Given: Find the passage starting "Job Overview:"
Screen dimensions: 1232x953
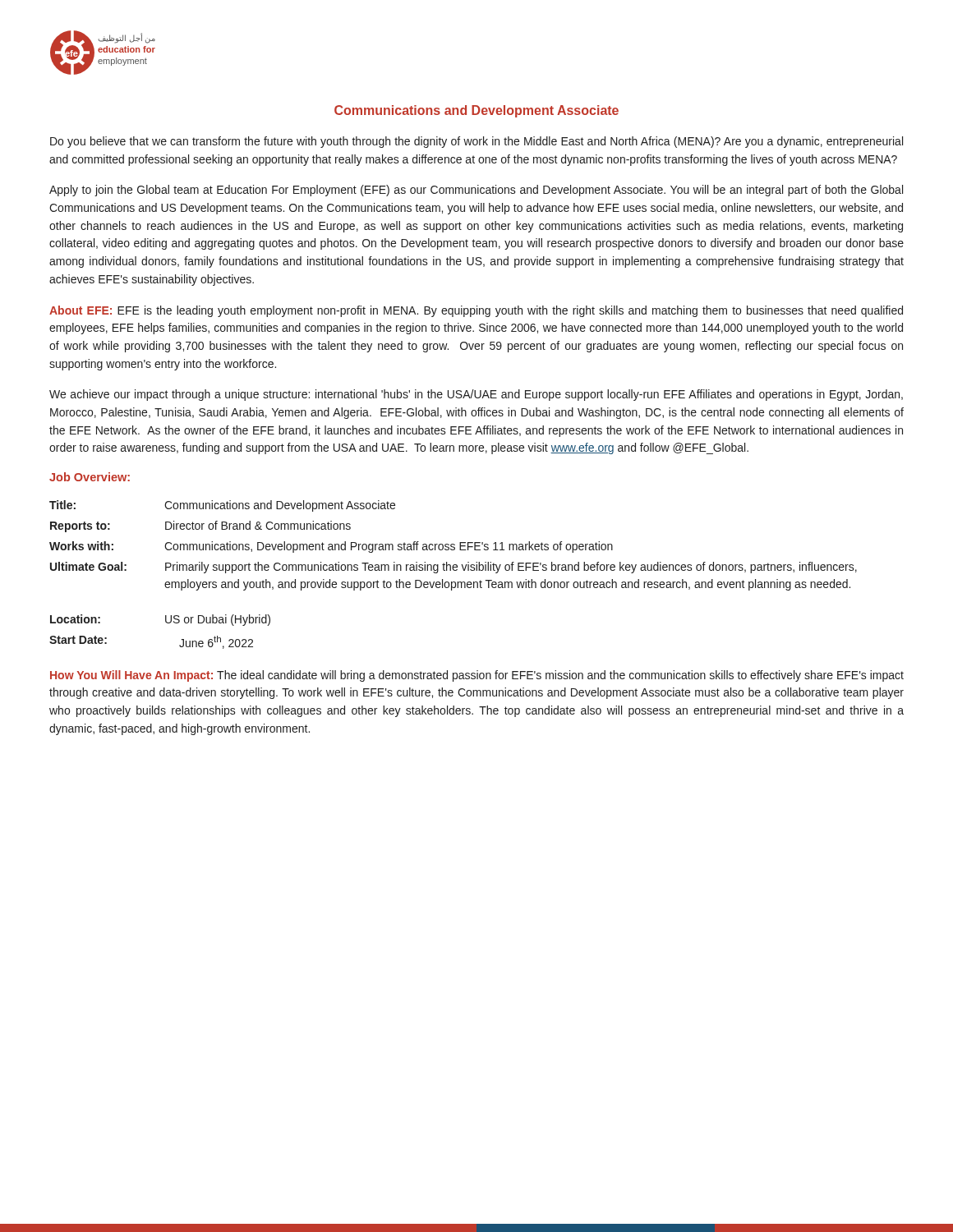Looking at the screenshot, I should 90,477.
